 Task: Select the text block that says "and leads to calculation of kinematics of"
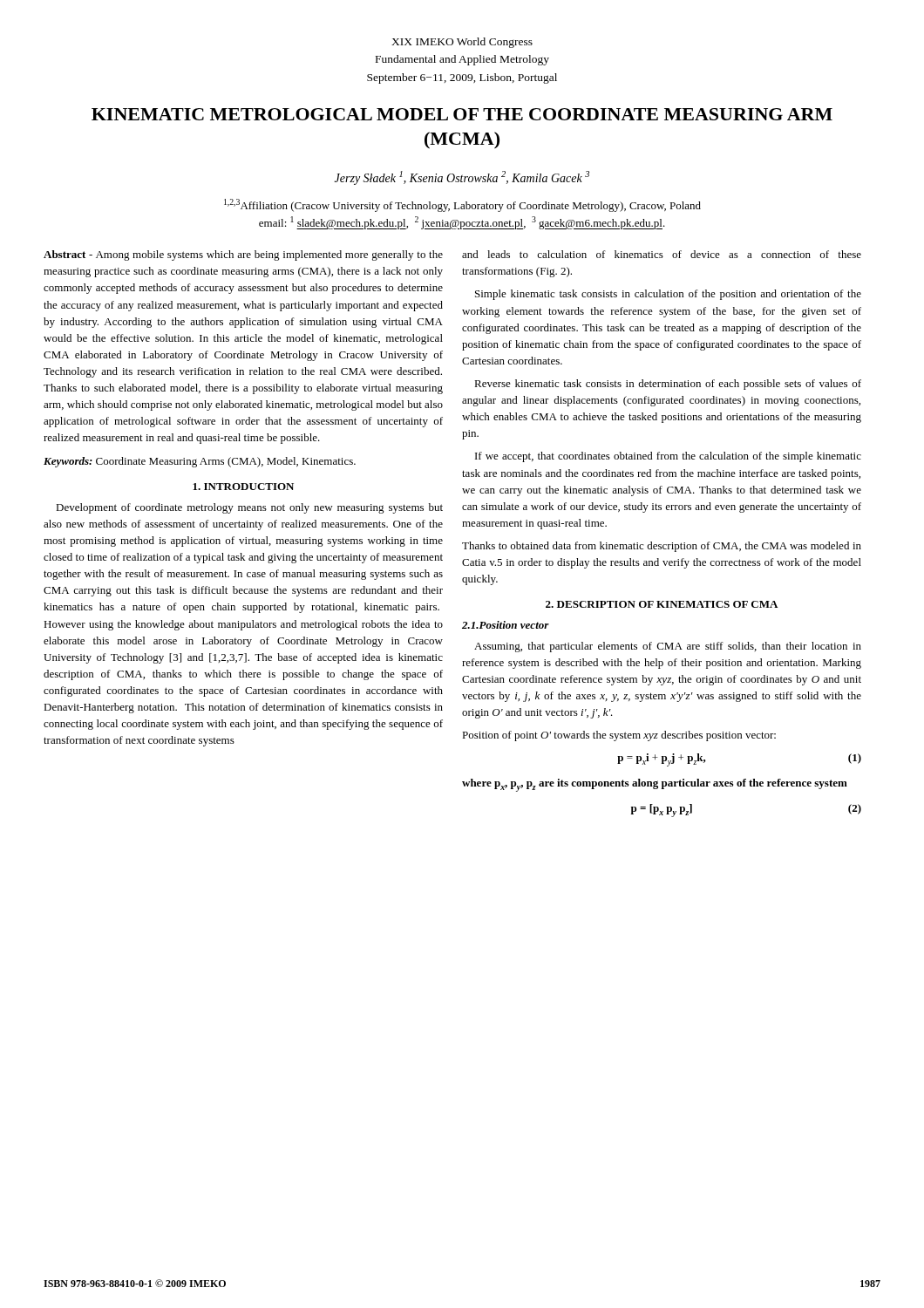tap(662, 417)
